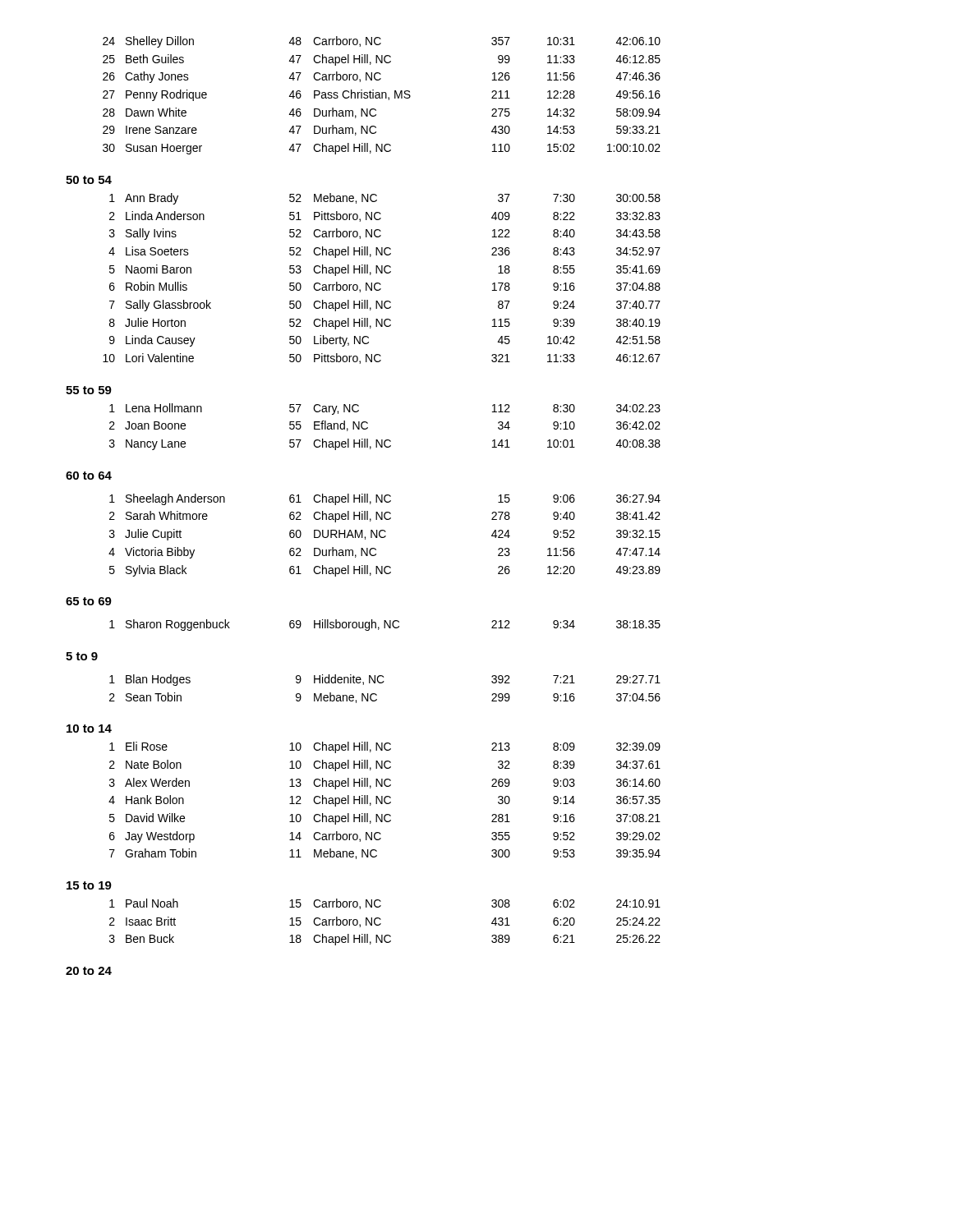This screenshot has height=1232, width=953.
Task: Find the element starting "10 Lori Valentine 50 Pittsboro, NC"
Action: point(363,359)
